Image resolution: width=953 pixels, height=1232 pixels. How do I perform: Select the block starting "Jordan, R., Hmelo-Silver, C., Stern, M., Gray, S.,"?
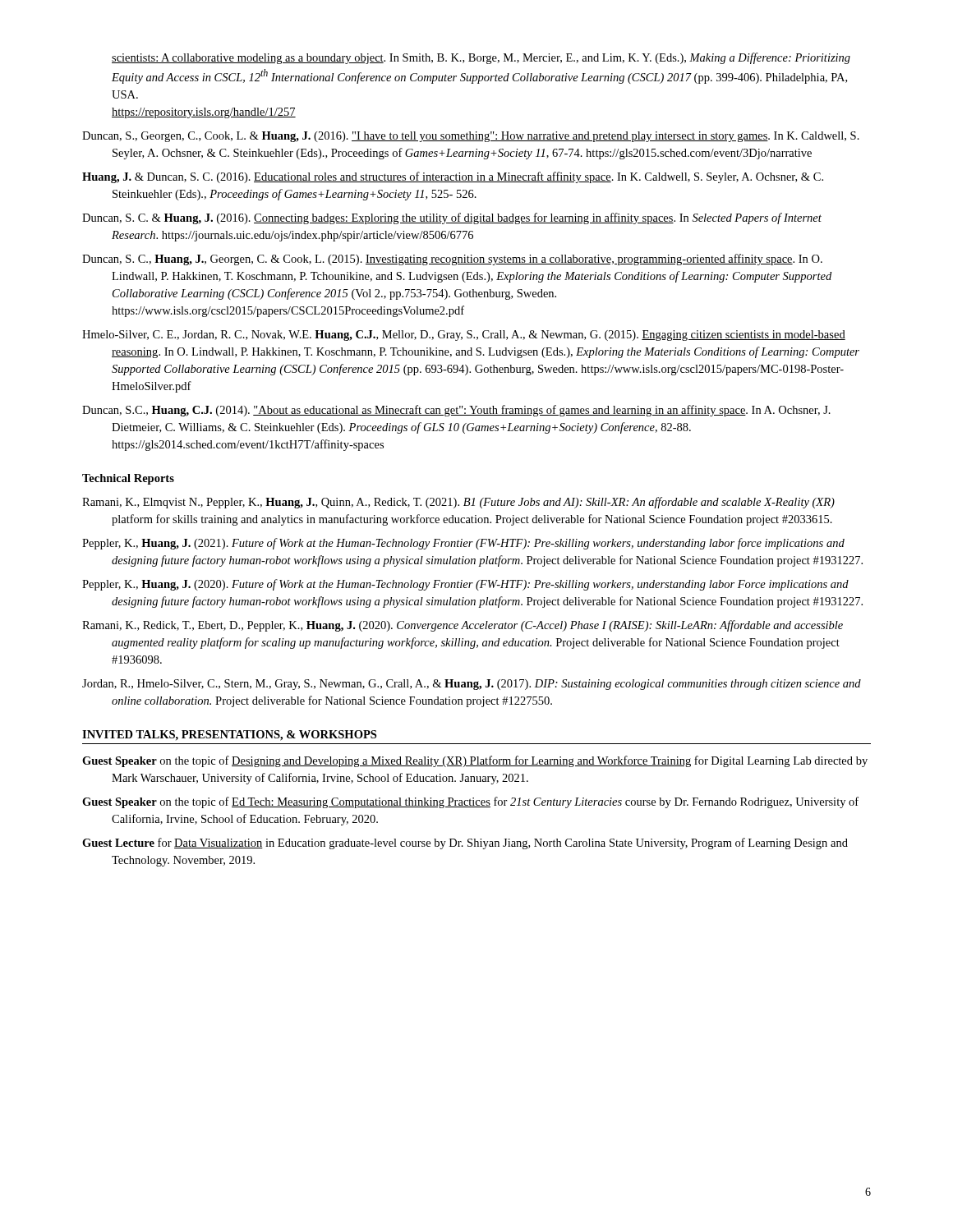click(471, 692)
